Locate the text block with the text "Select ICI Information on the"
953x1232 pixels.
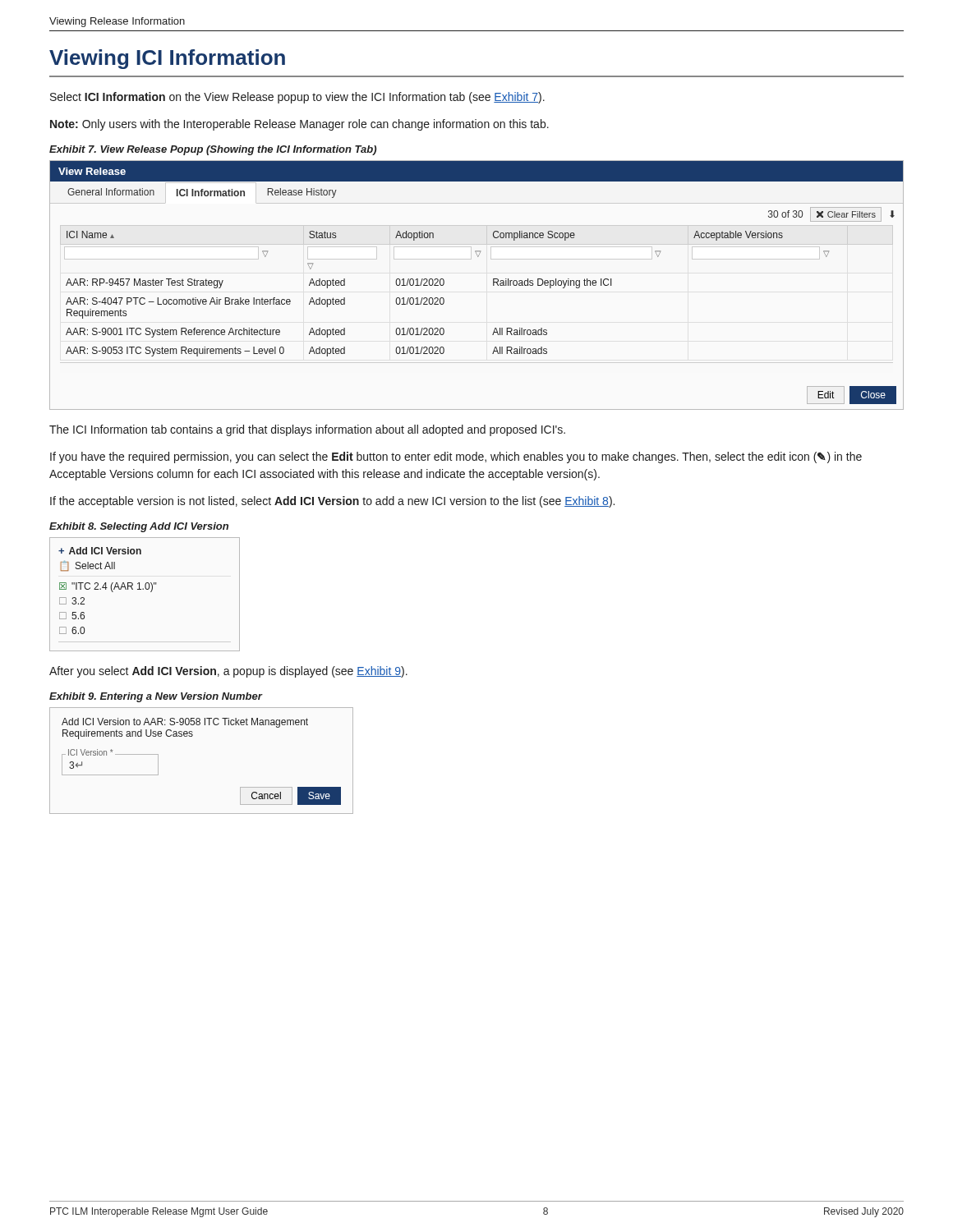click(x=297, y=97)
